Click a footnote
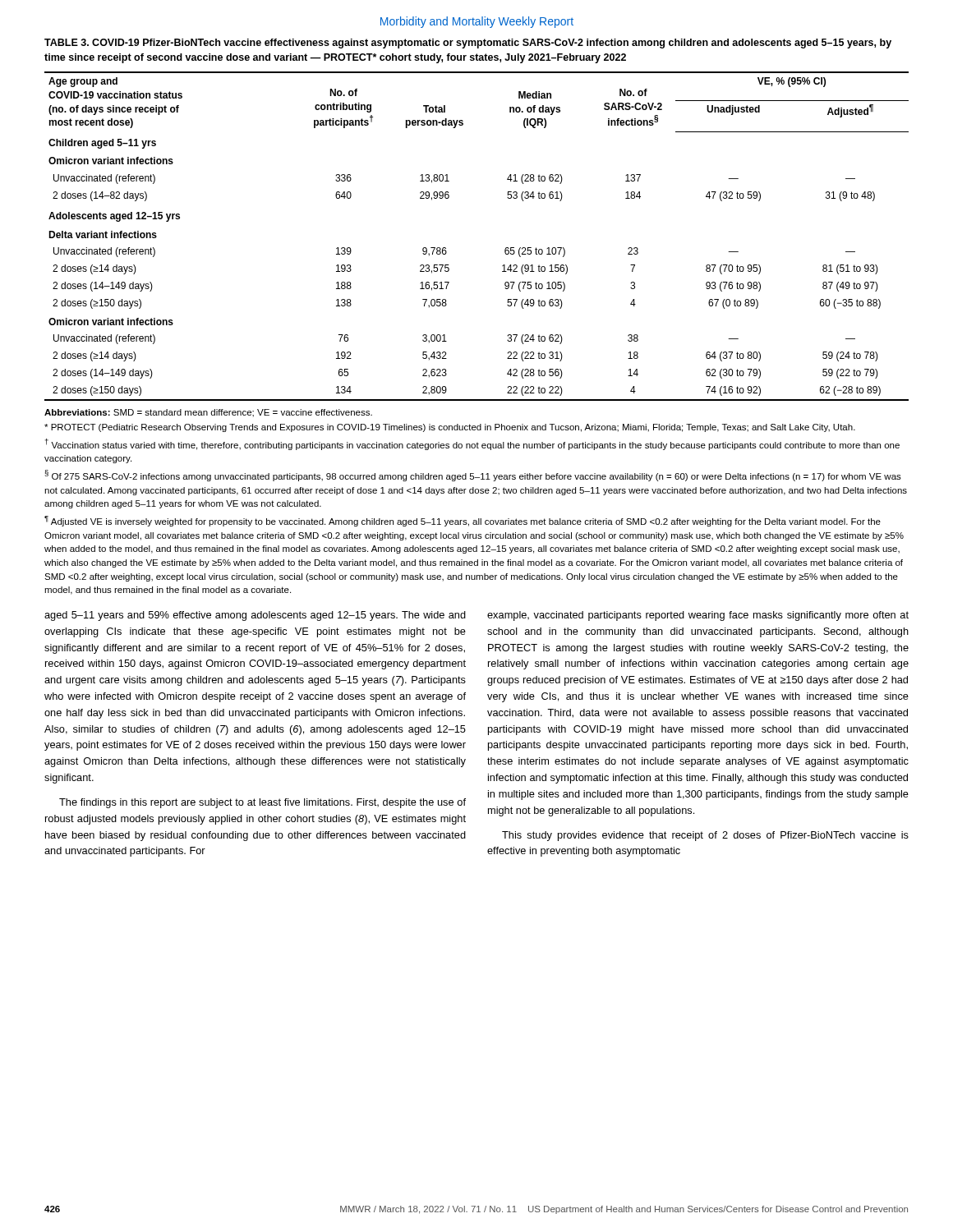953x1232 pixels. point(476,501)
